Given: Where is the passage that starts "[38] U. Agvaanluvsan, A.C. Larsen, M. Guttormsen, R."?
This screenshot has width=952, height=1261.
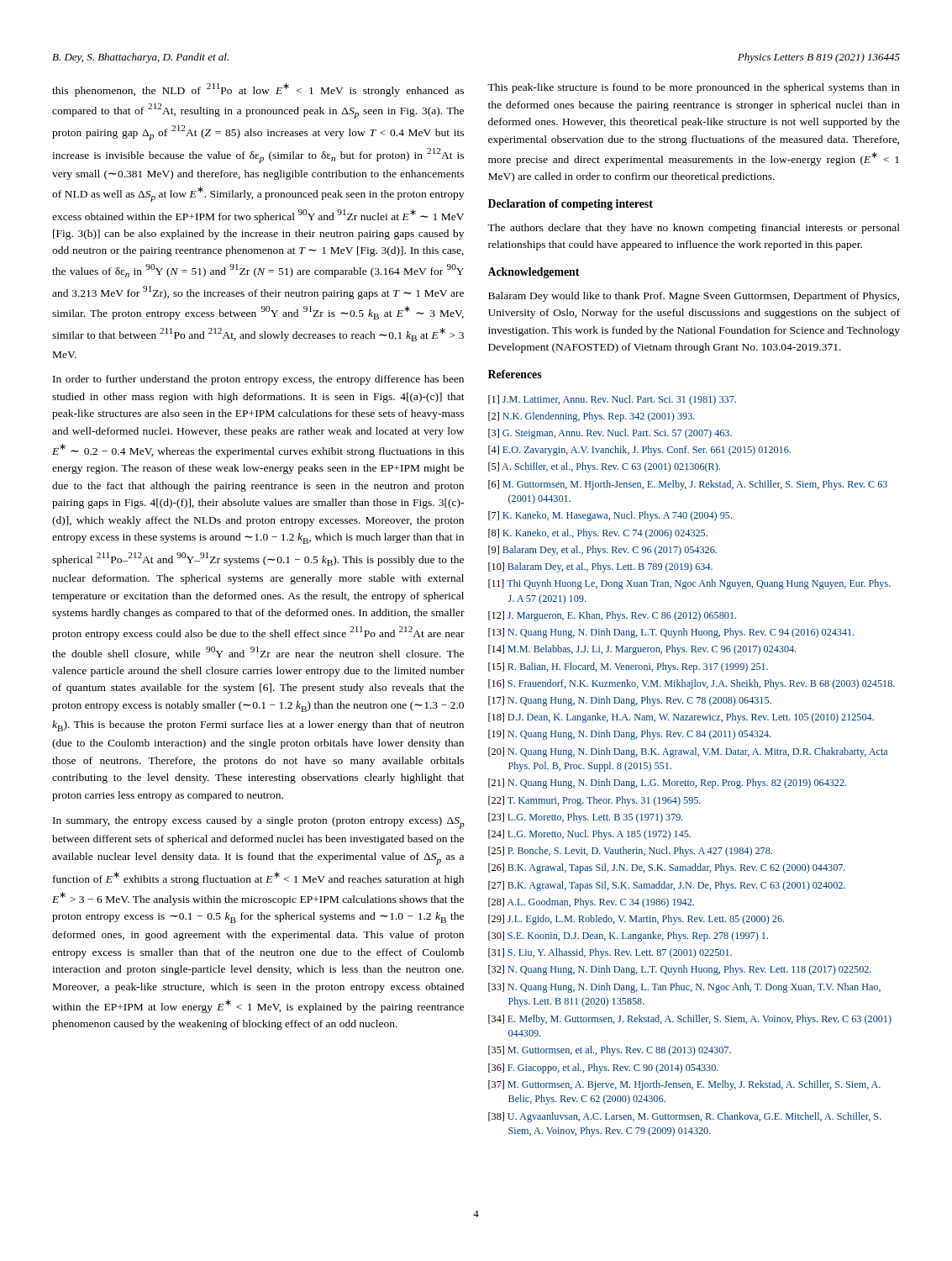Looking at the screenshot, I should (685, 1124).
